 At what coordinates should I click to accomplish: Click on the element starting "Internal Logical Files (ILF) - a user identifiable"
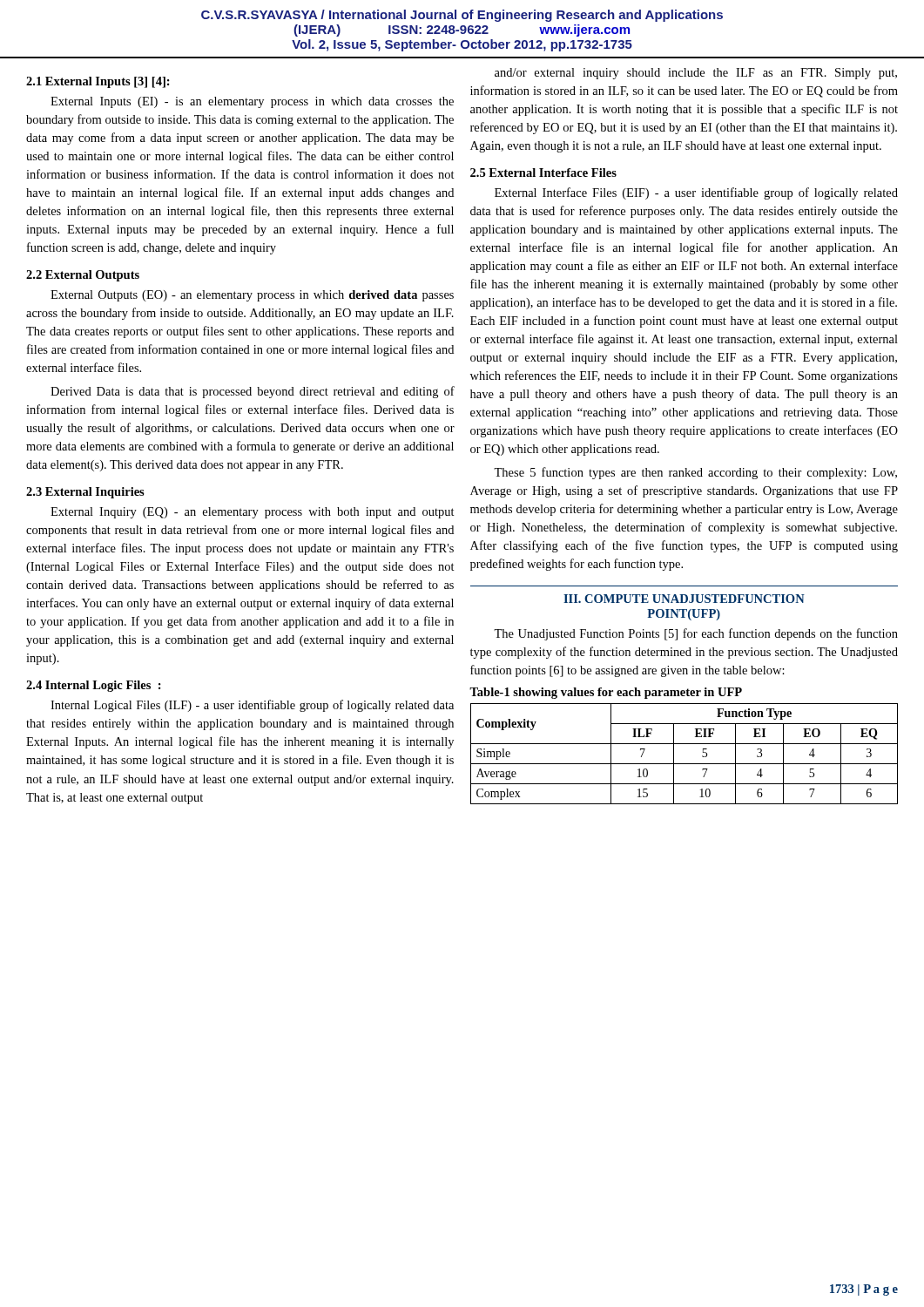[240, 751]
